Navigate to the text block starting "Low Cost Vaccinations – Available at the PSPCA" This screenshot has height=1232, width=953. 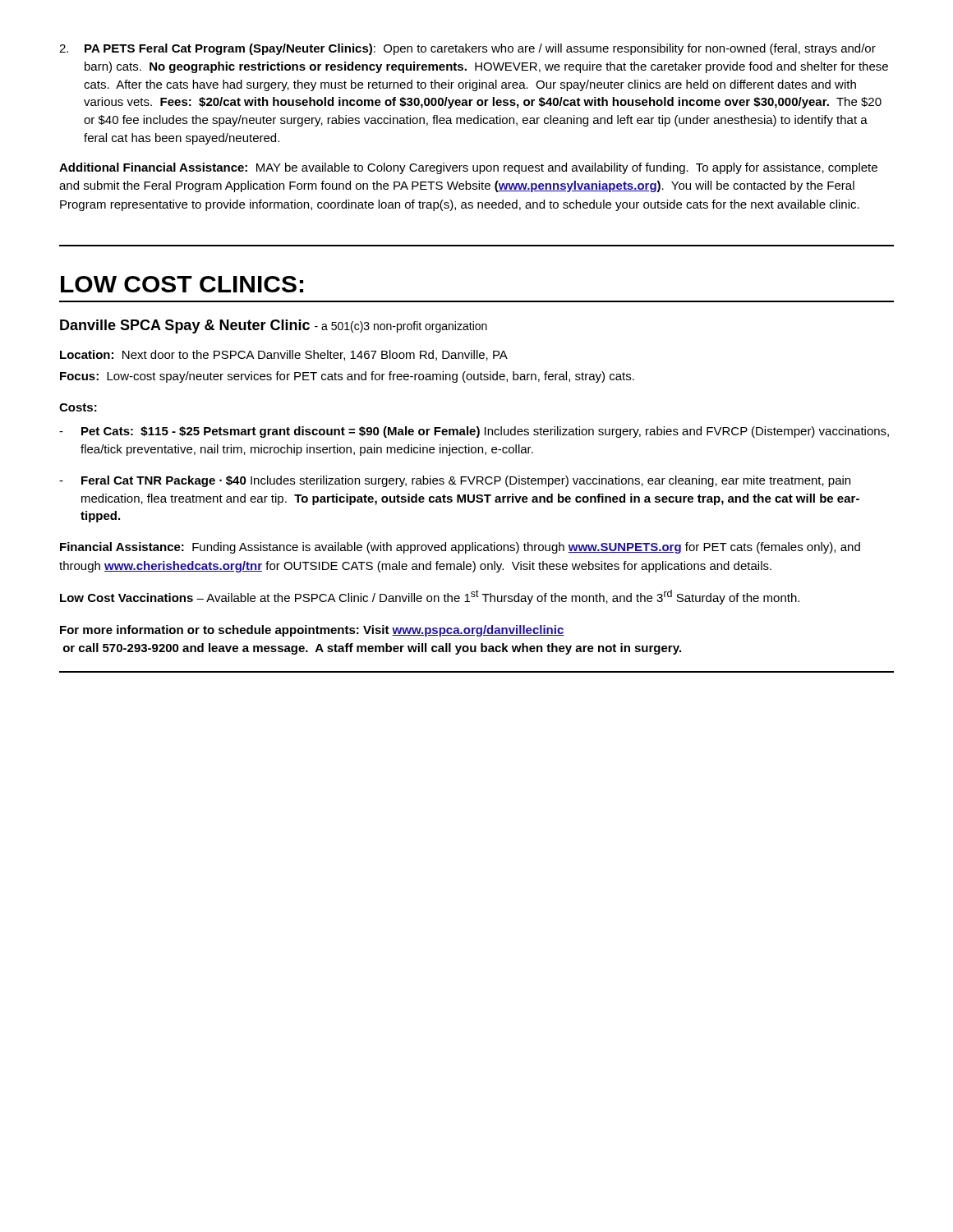coord(430,596)
